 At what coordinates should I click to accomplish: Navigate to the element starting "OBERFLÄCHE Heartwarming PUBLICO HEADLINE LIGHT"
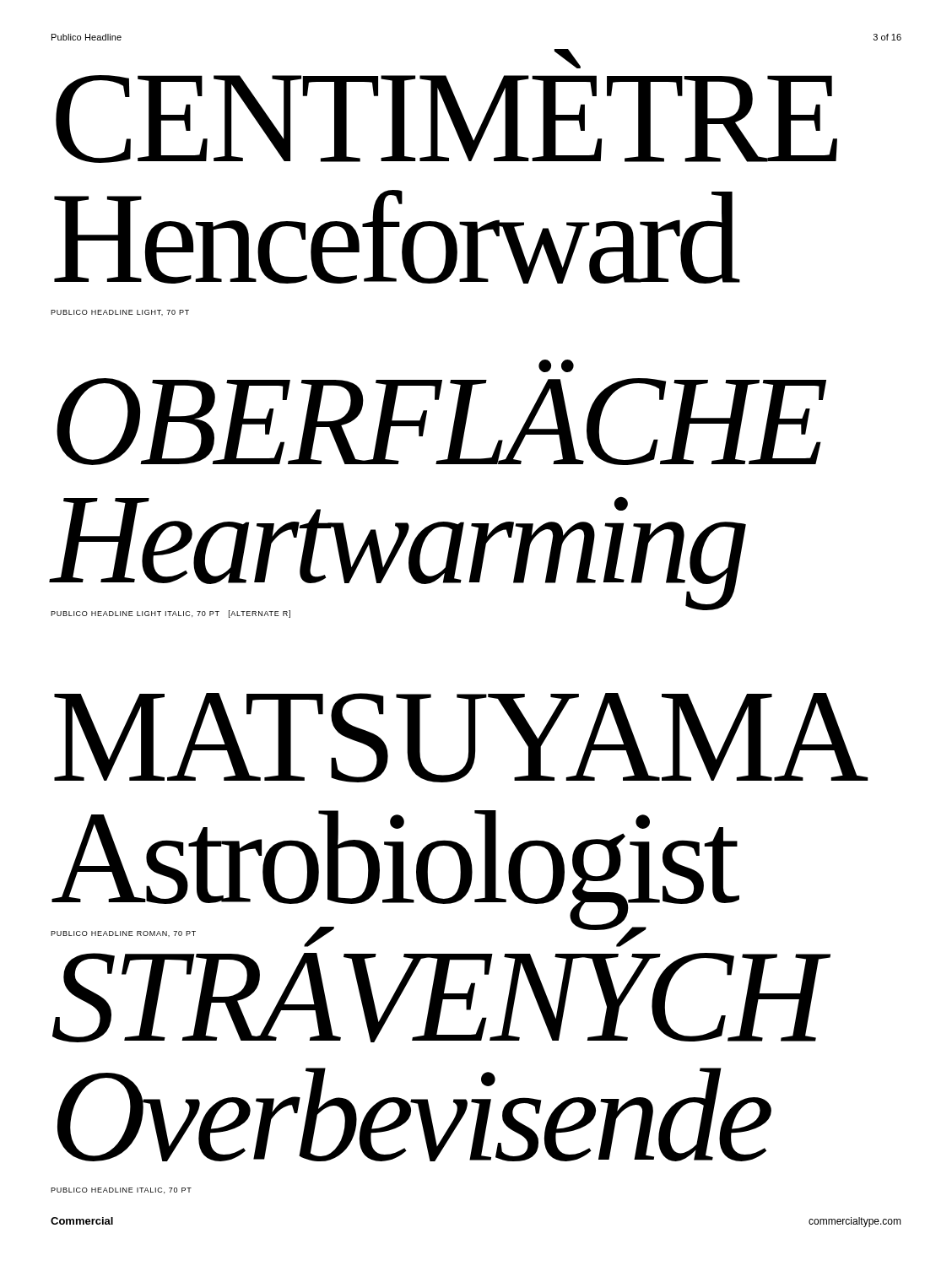[x=476, y=490]
